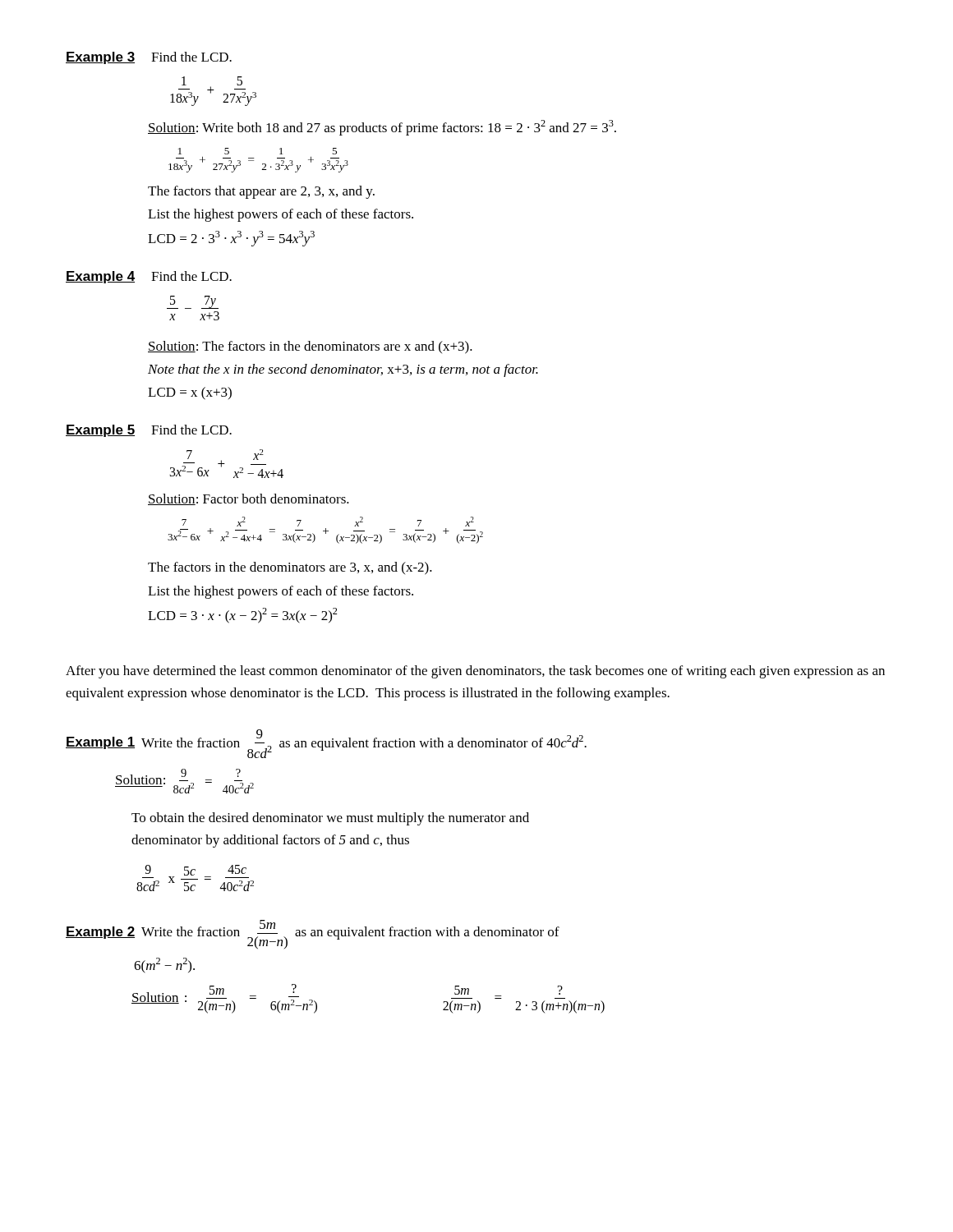Point to the block beginning "After you have determined the least common denominator"
The height and width of the screenshot is (1232, 953).
coord(475,682)
